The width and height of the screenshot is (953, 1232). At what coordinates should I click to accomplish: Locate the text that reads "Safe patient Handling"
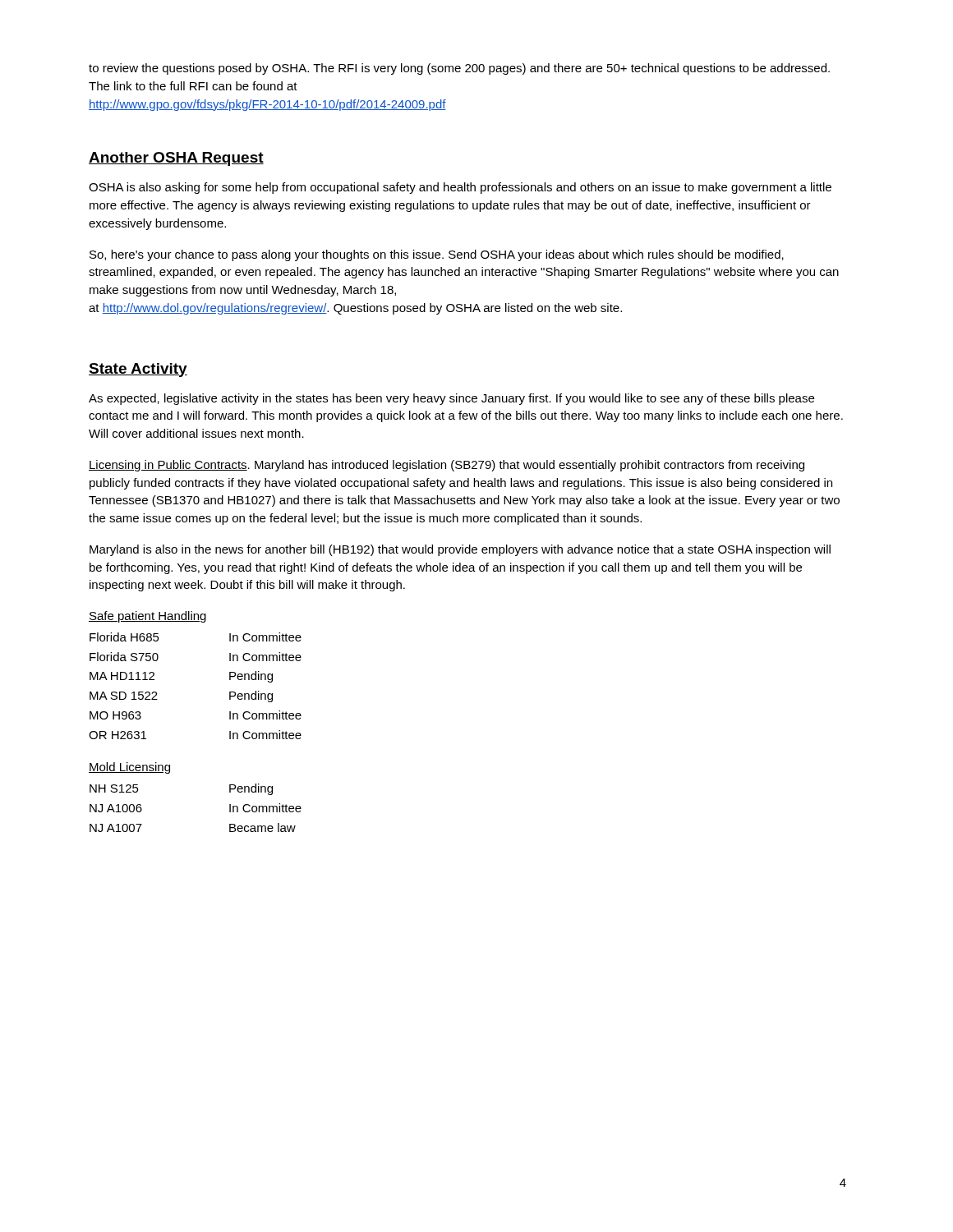pos(148,616)
